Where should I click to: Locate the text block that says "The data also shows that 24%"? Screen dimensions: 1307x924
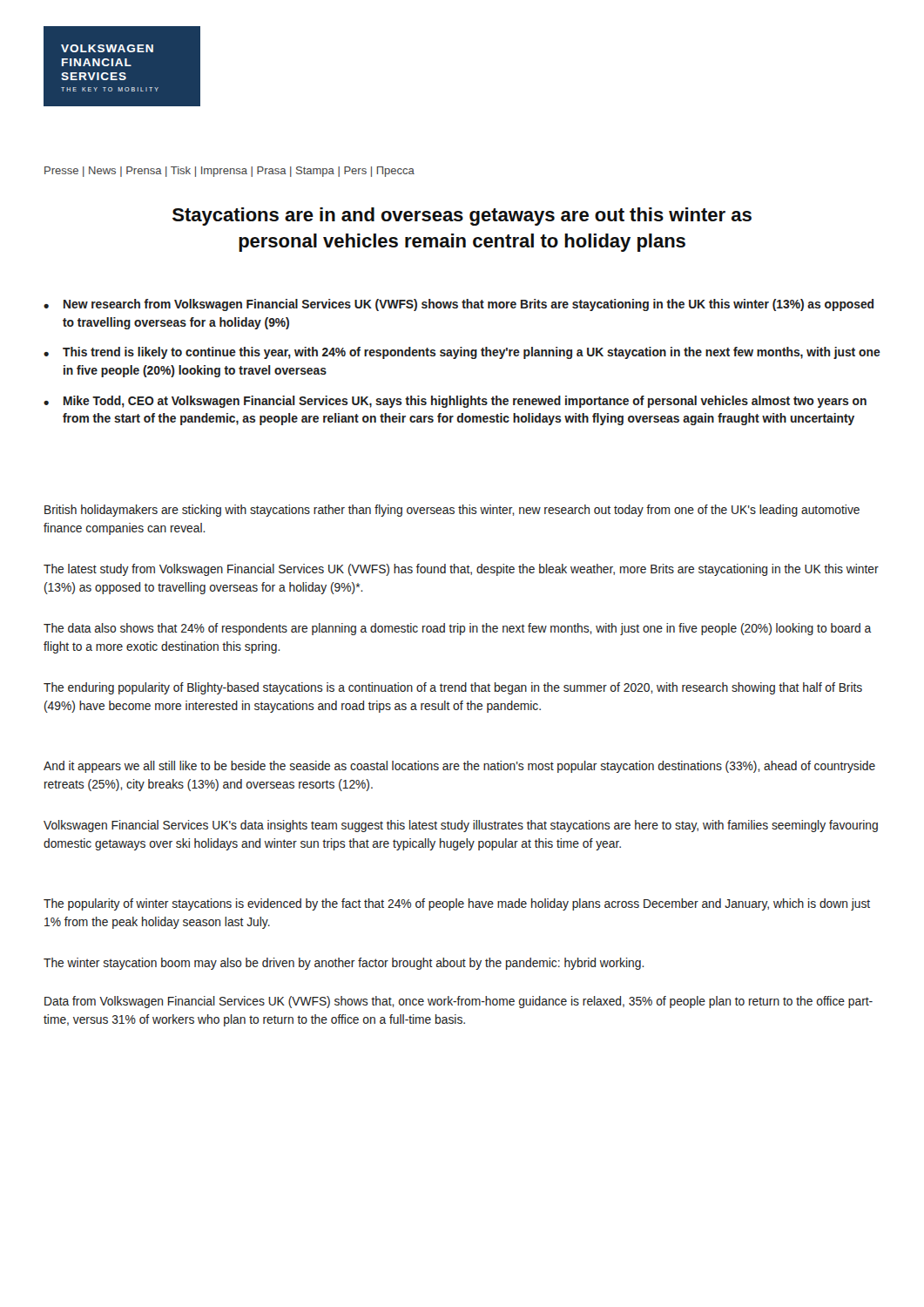click(457, 638)
